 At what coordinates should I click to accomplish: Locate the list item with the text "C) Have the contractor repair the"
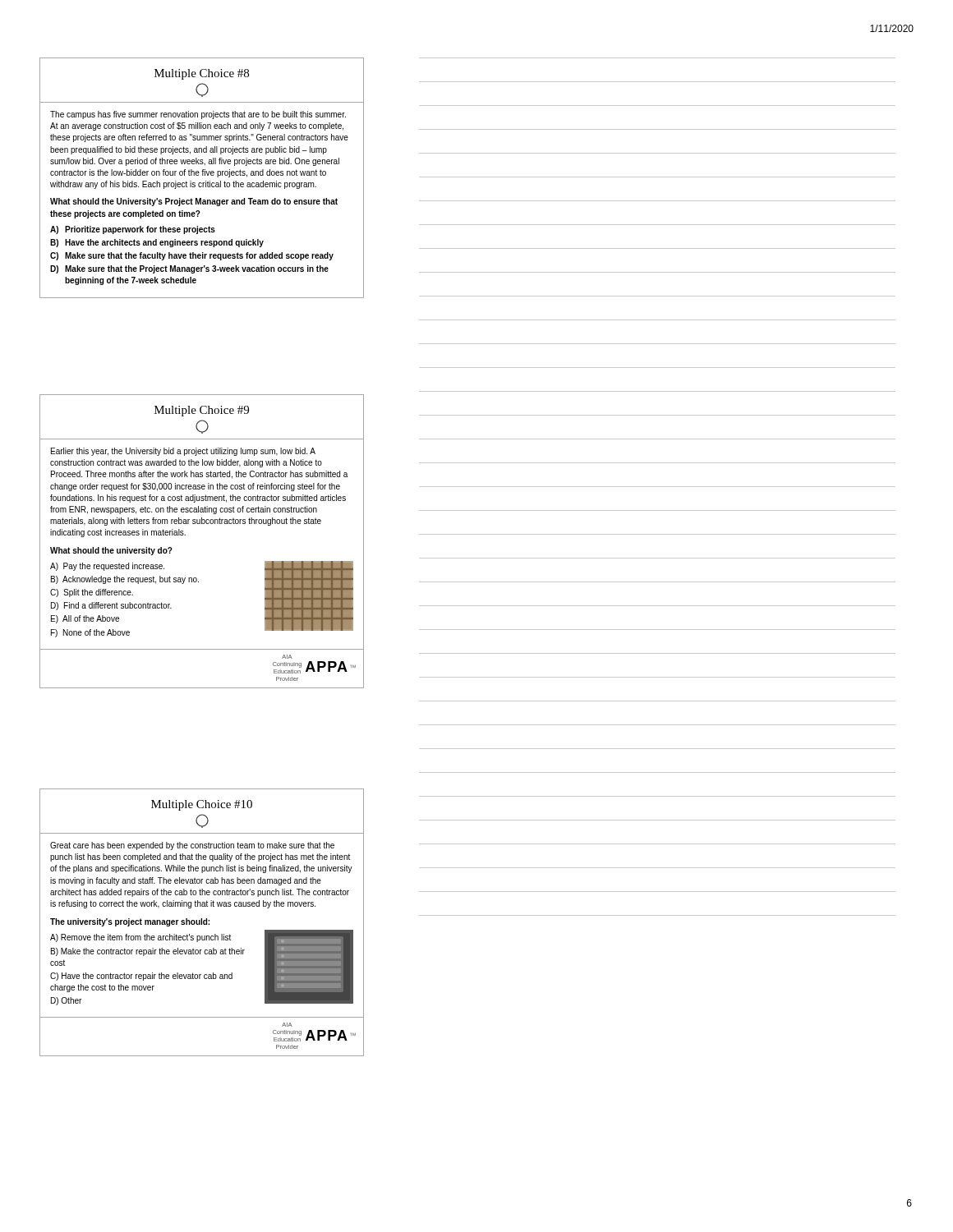click(x=141, y=982)
